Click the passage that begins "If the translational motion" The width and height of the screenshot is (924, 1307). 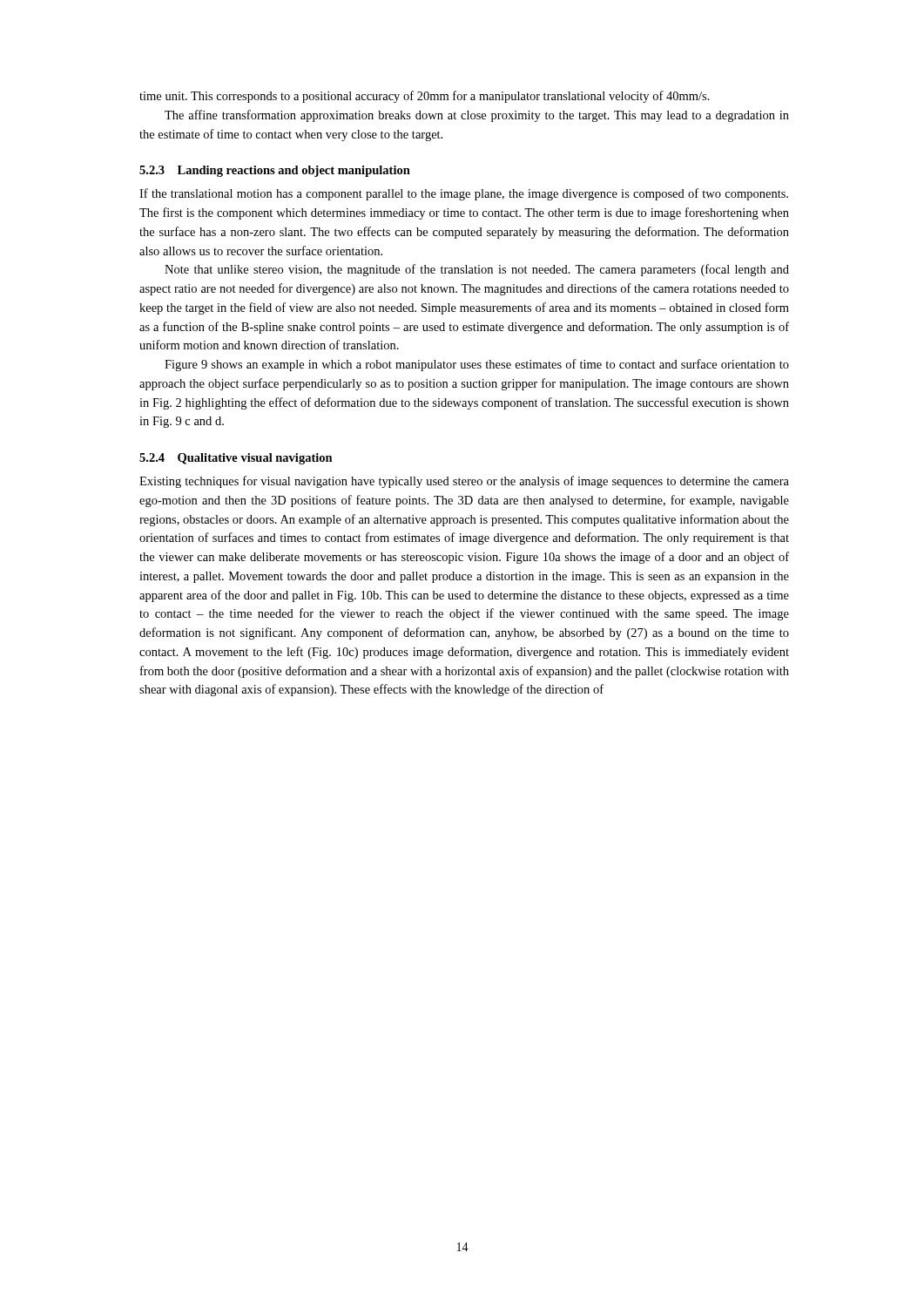coord(464,308)
